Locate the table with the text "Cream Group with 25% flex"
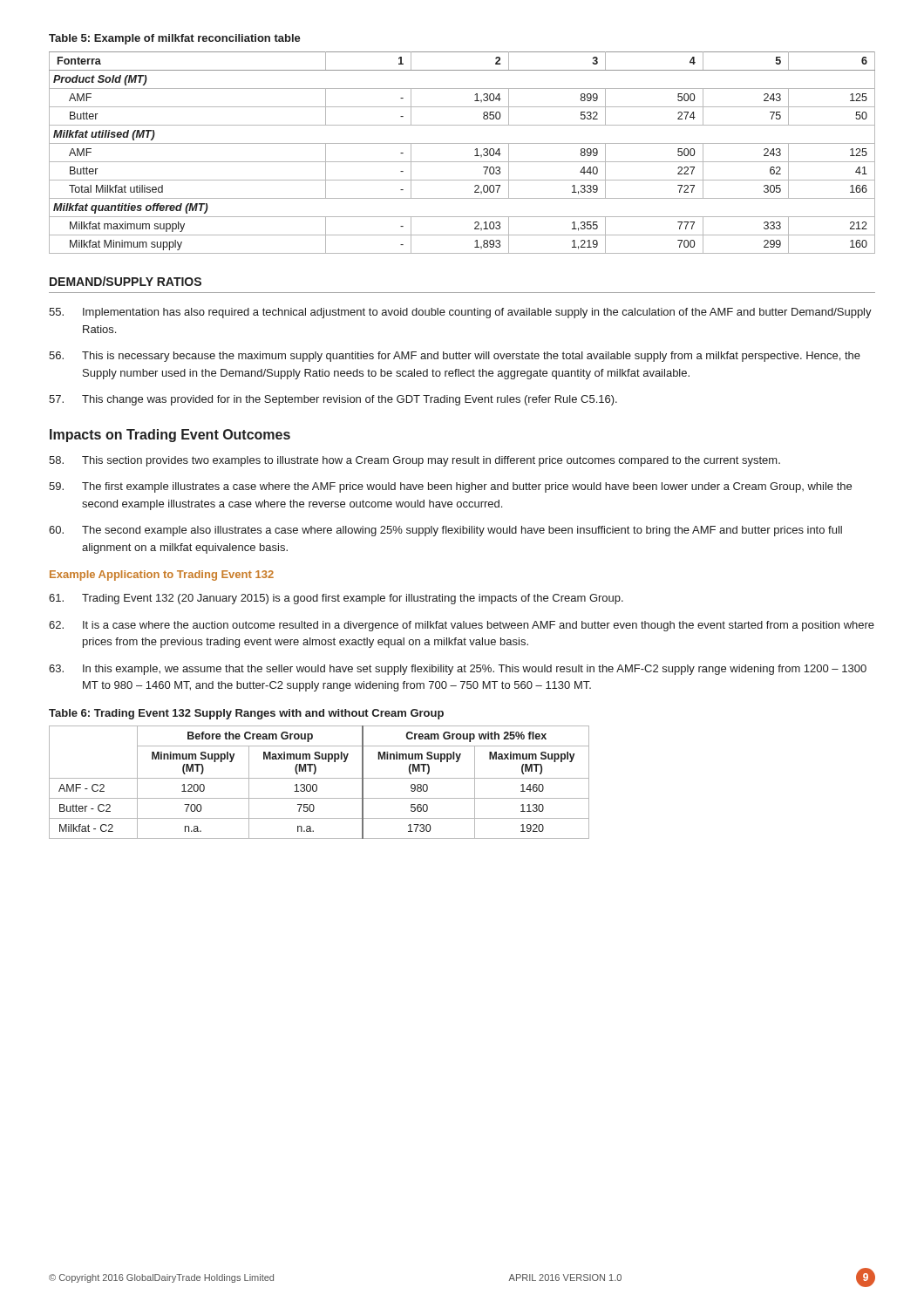Screen dimensions: 1308x924 pyautogui.click(x=462, y=782)
